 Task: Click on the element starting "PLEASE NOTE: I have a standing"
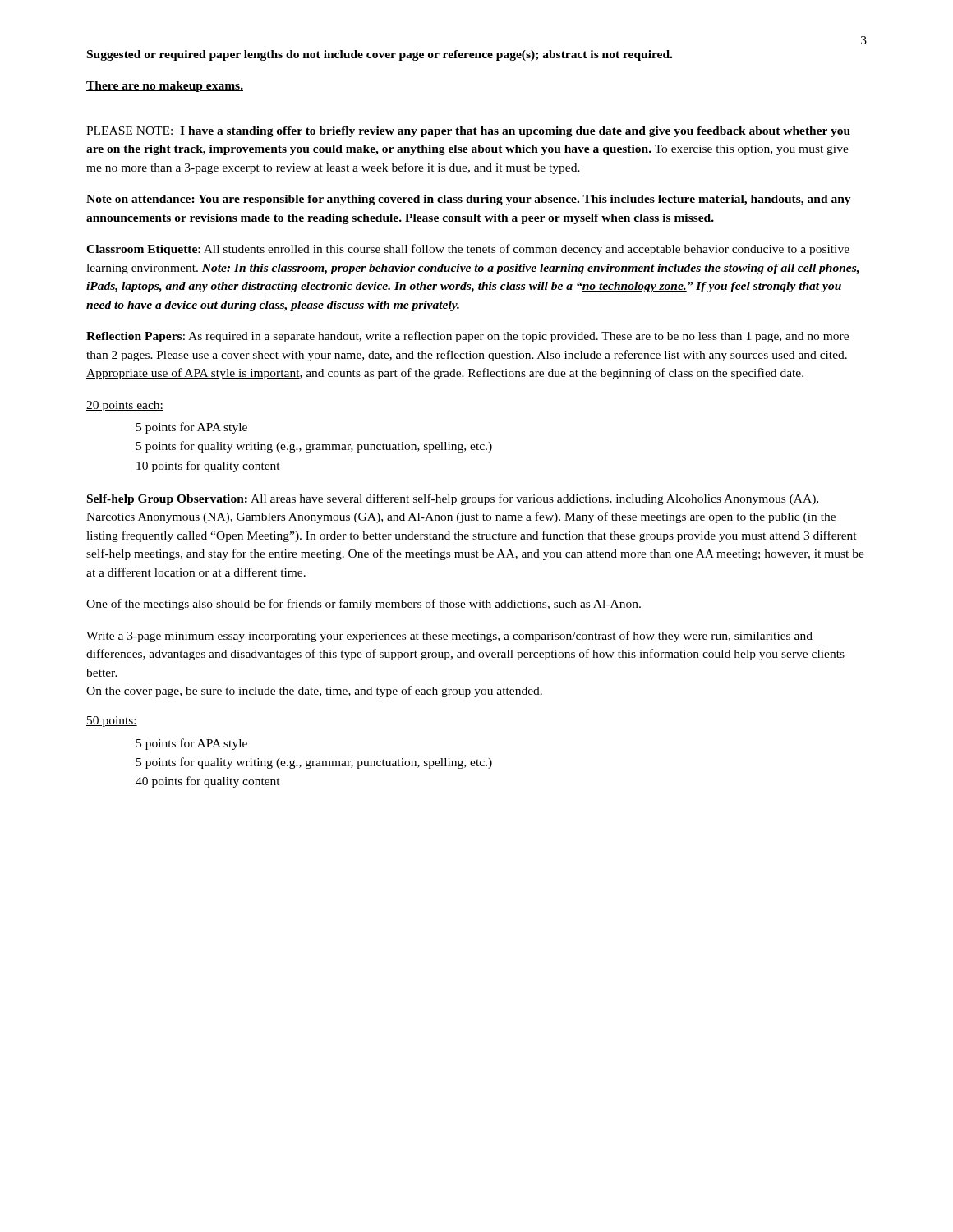point(468,149)
